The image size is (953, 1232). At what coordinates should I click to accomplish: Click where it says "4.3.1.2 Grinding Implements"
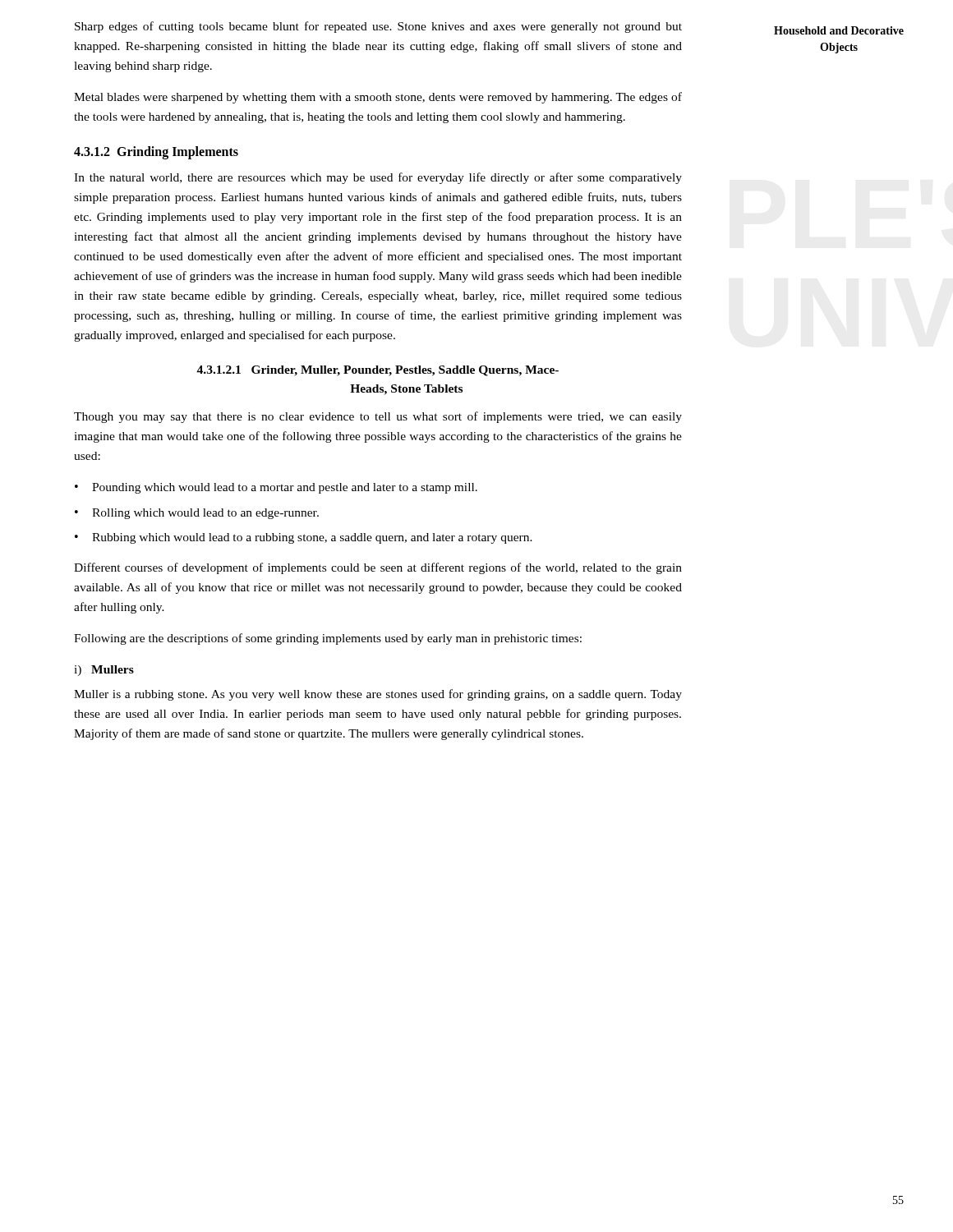[156, 152]
